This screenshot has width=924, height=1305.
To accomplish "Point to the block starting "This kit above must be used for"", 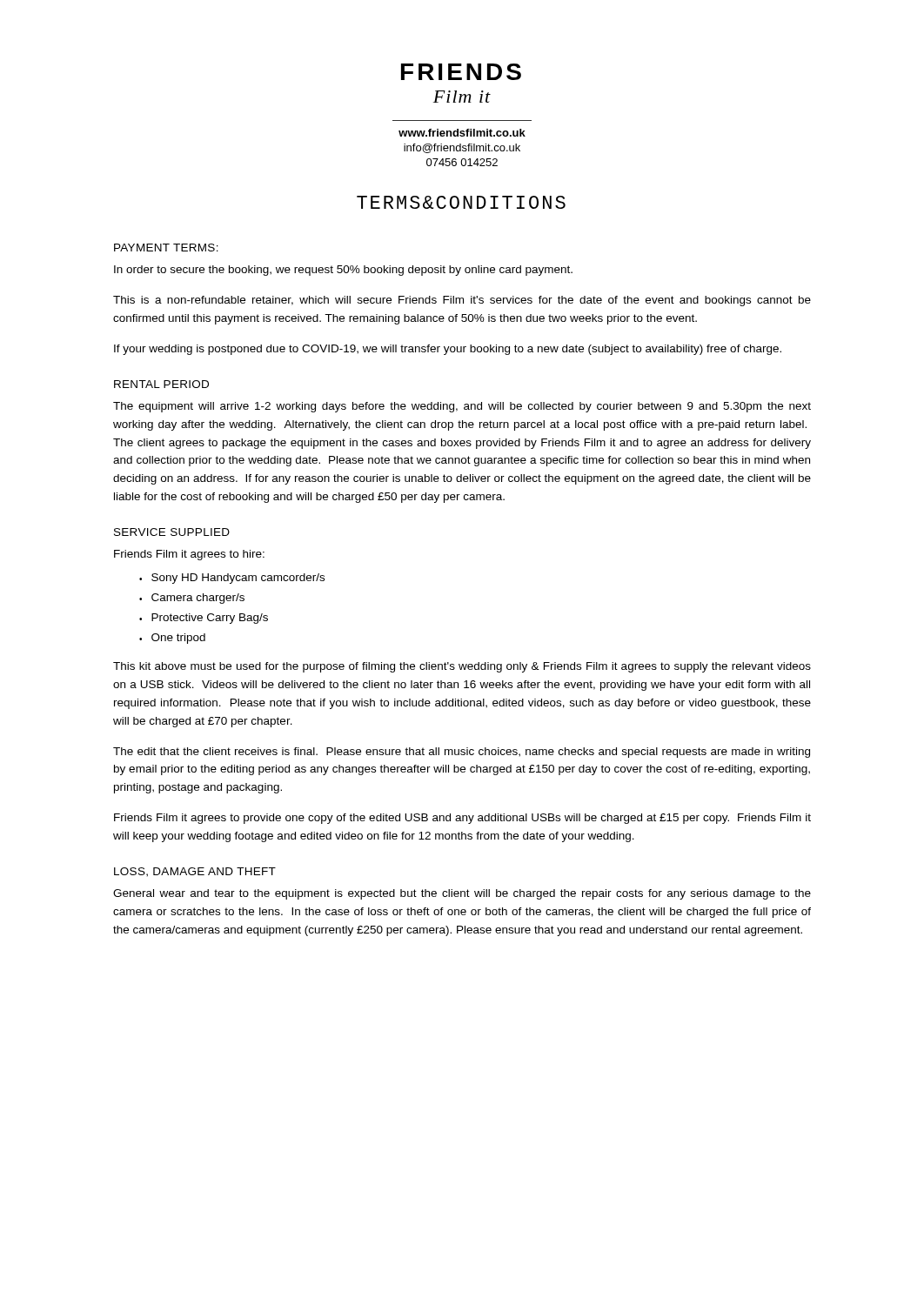I will coord(462,693).
